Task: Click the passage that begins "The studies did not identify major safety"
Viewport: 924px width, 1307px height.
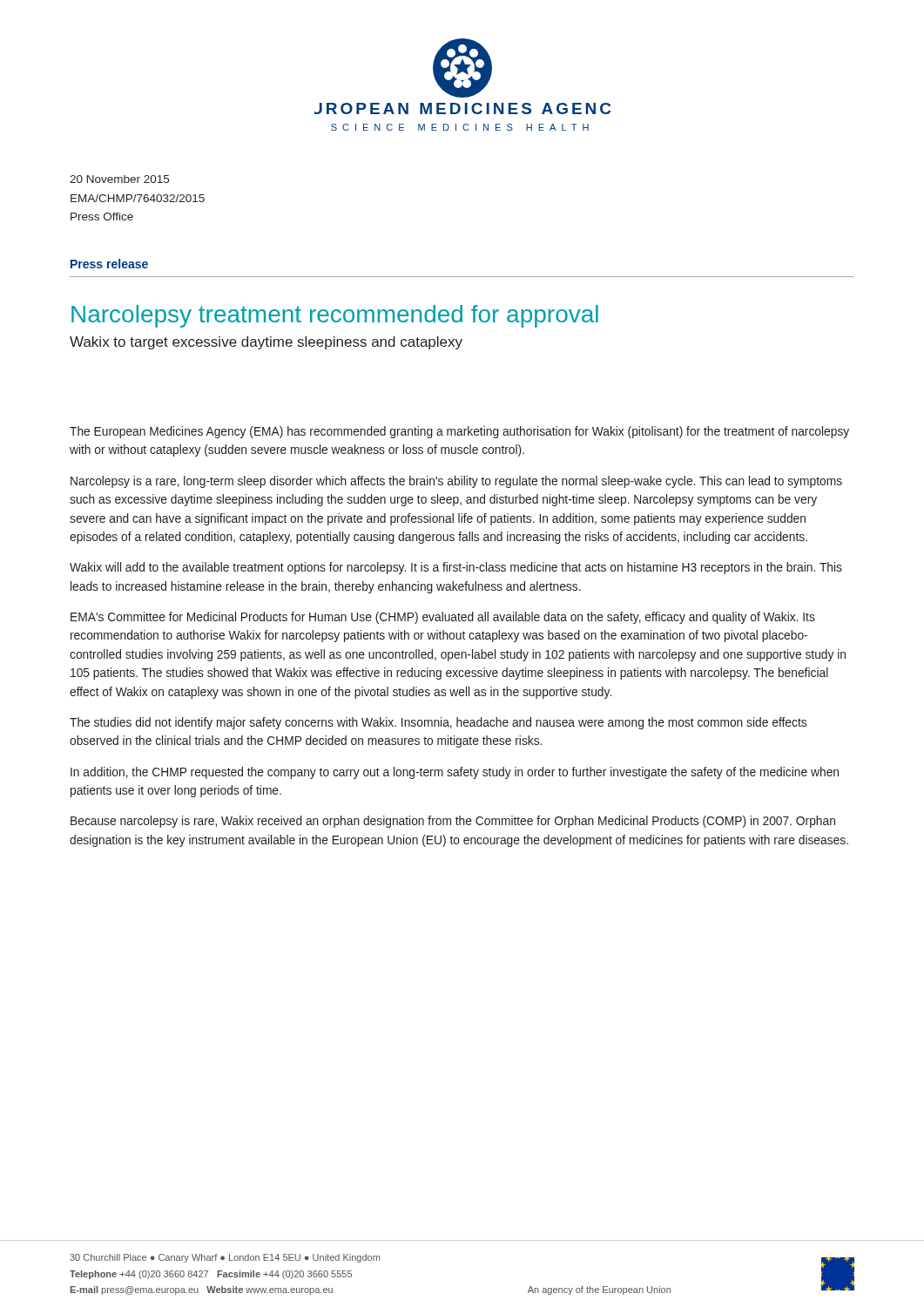Action: point(462,732)
